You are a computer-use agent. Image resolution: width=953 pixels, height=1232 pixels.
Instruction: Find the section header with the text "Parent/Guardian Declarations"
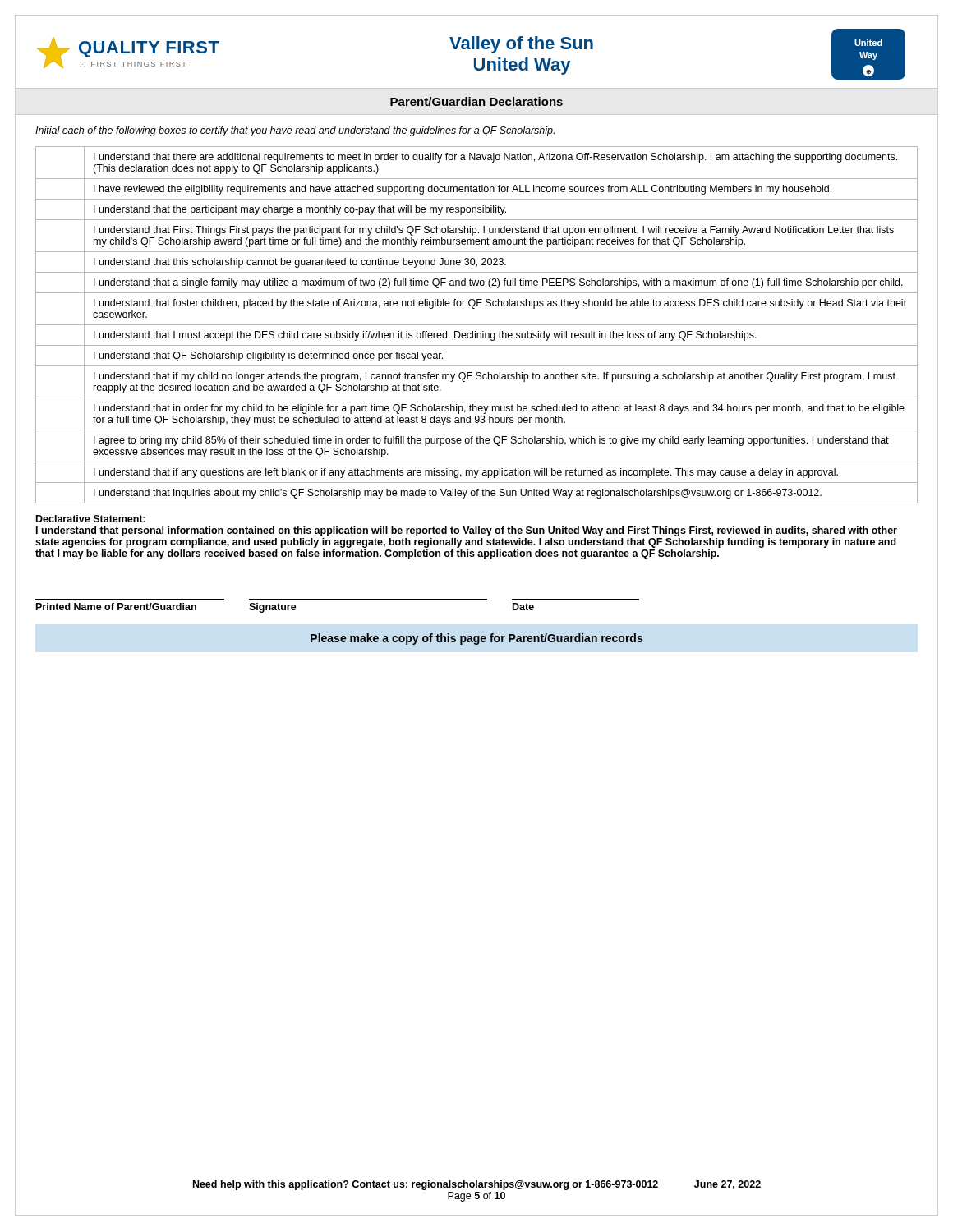[x=476, y=101]
